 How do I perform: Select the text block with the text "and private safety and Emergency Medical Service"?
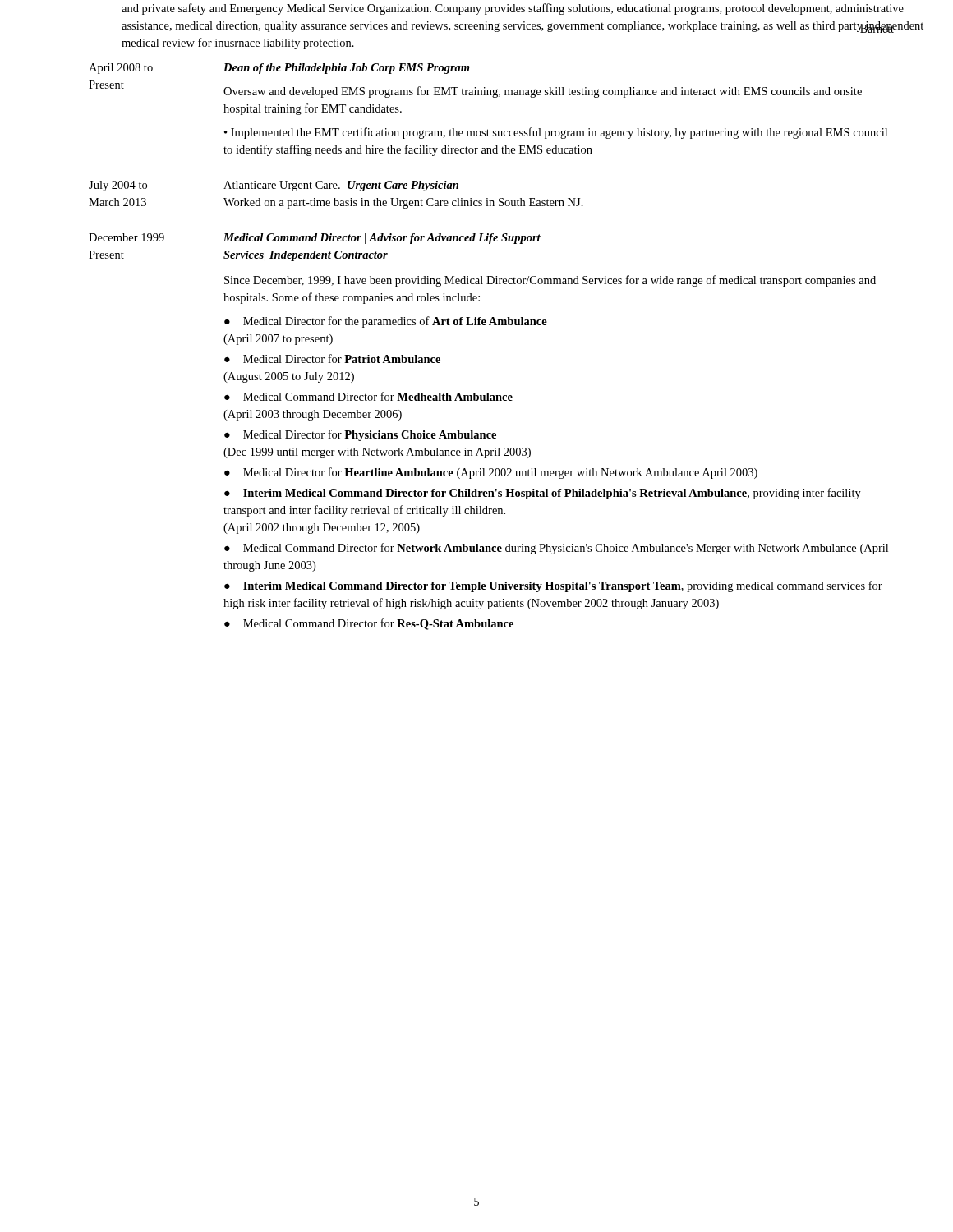point(523,25)
